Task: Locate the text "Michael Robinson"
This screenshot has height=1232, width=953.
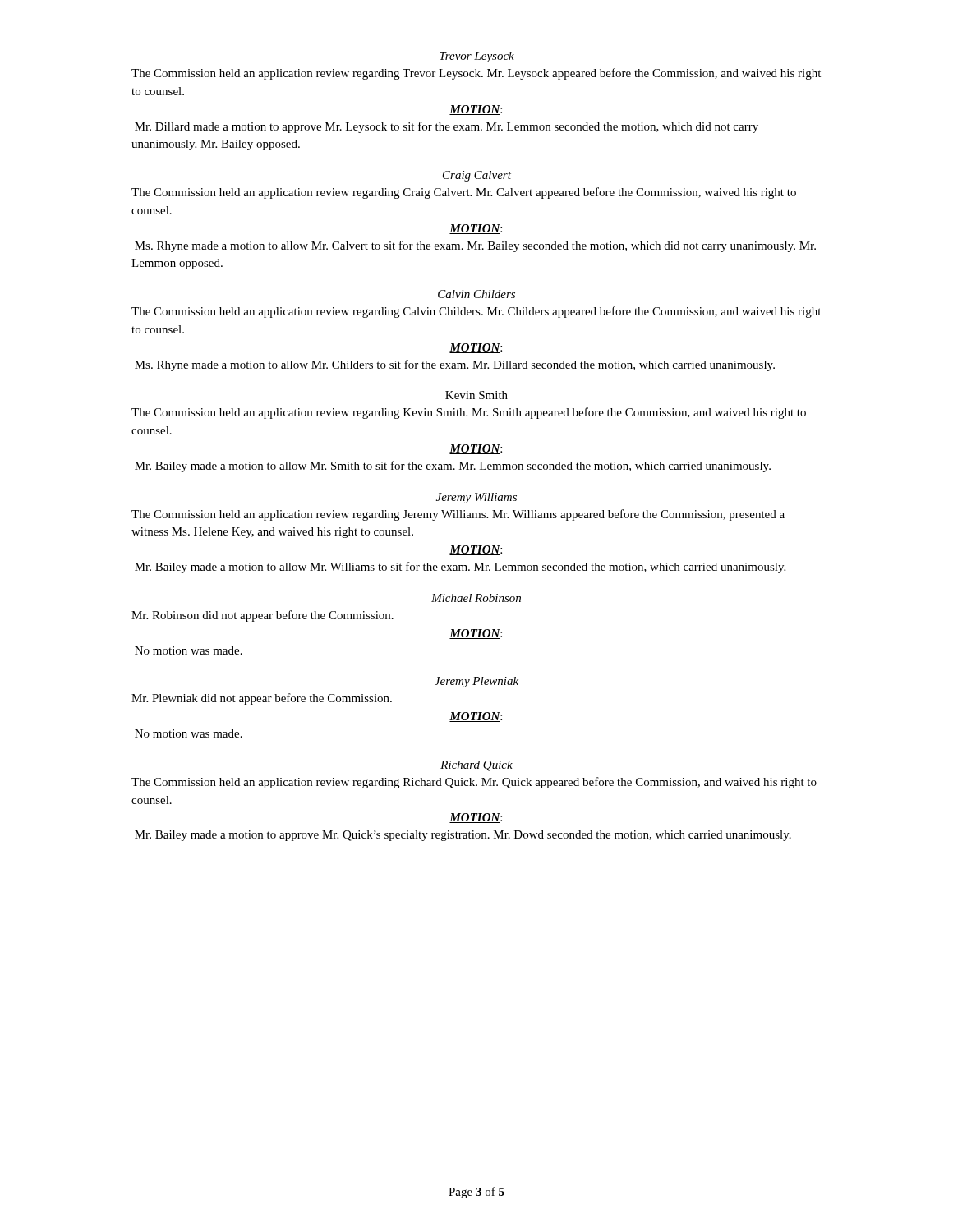Action: (476, 598)
